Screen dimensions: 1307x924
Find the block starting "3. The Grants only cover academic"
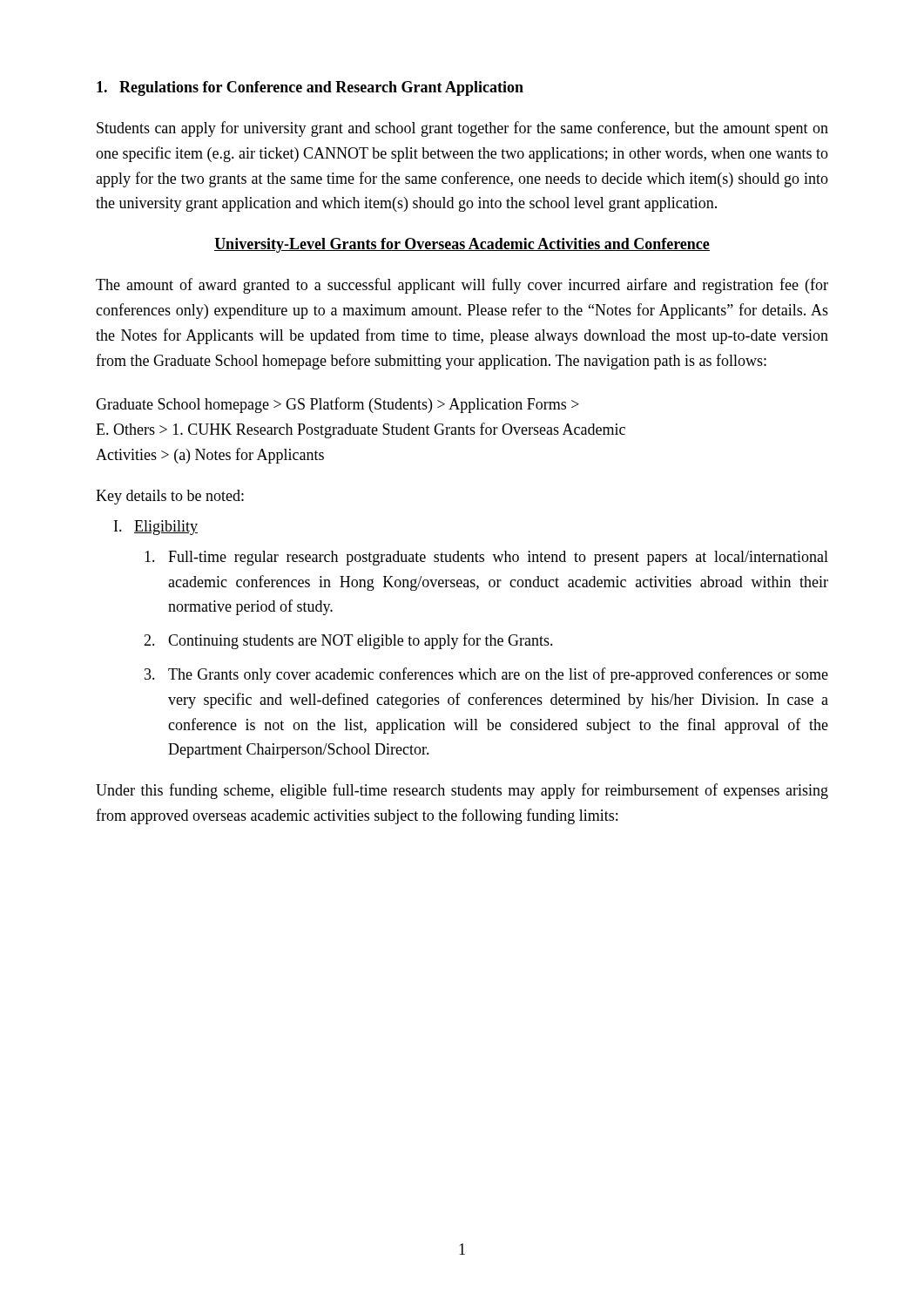tap(486, 712)
